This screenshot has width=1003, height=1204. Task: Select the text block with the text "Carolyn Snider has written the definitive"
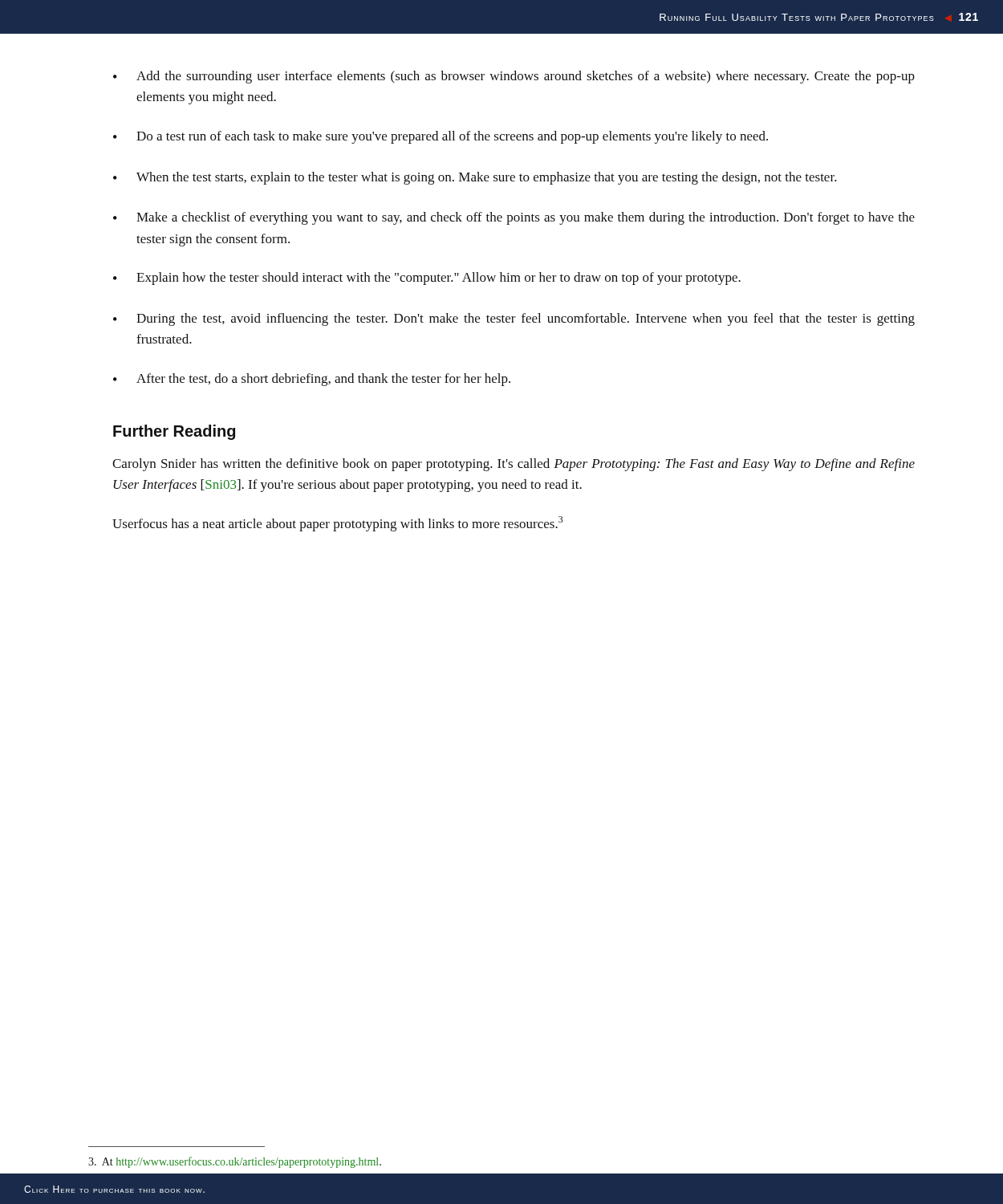point(514,474)
